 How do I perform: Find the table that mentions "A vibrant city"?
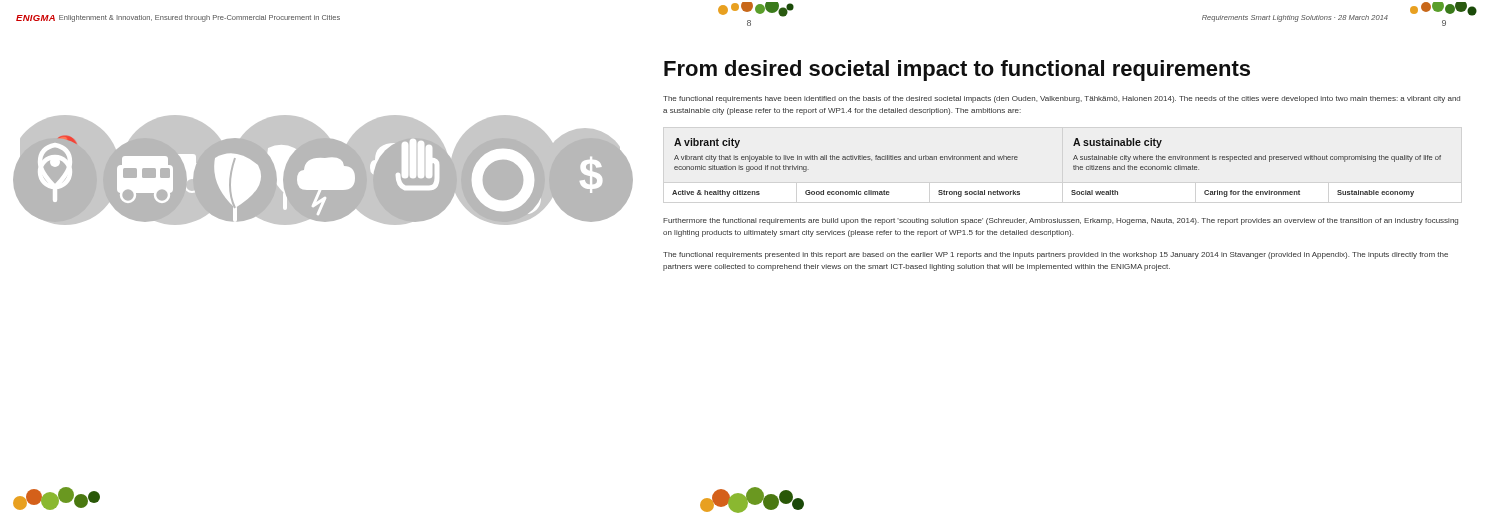pyautogui.click(x=1063, y=154)
